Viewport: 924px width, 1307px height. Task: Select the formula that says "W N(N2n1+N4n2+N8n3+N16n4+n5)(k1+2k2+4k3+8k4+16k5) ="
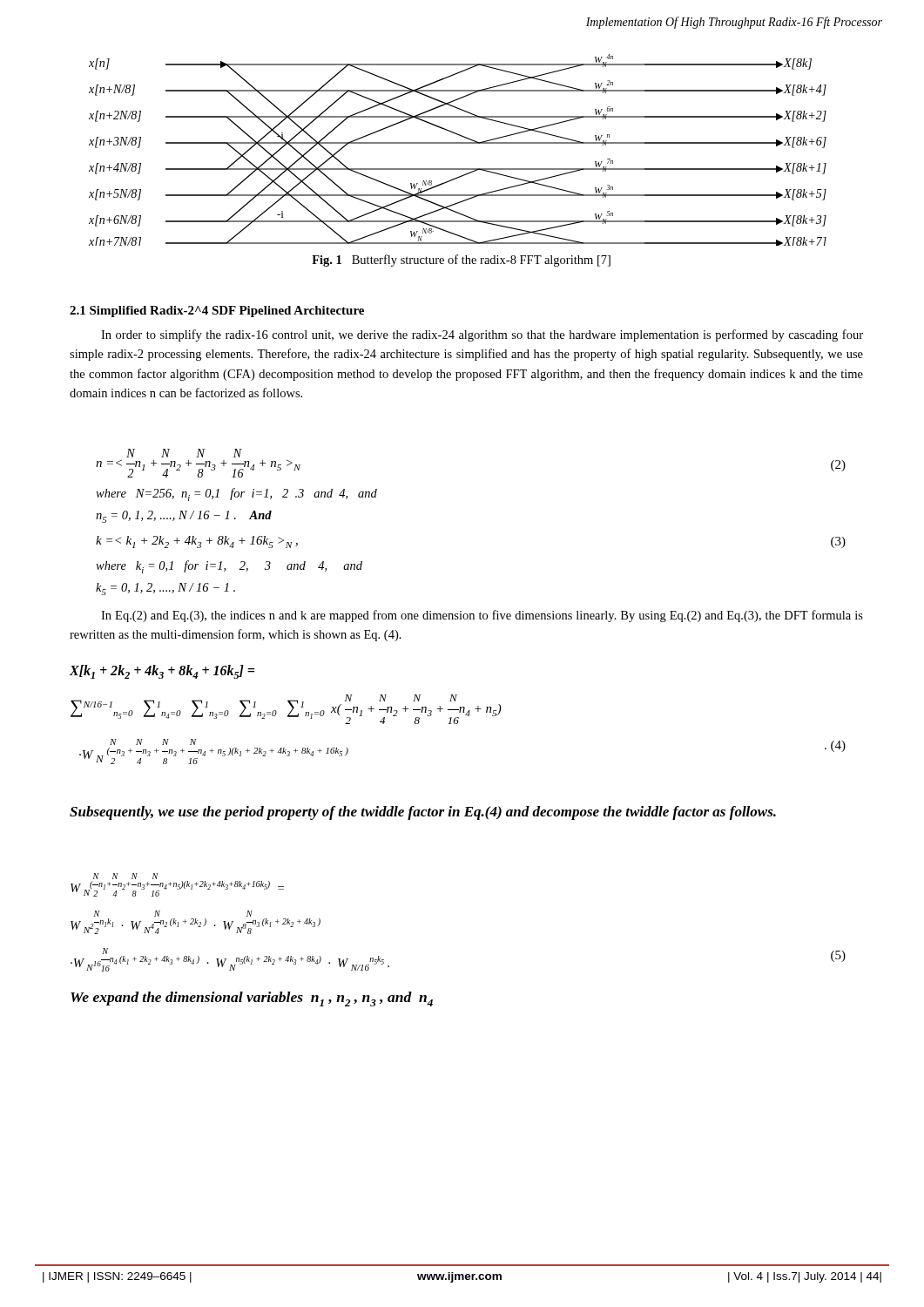coord(96,876)
